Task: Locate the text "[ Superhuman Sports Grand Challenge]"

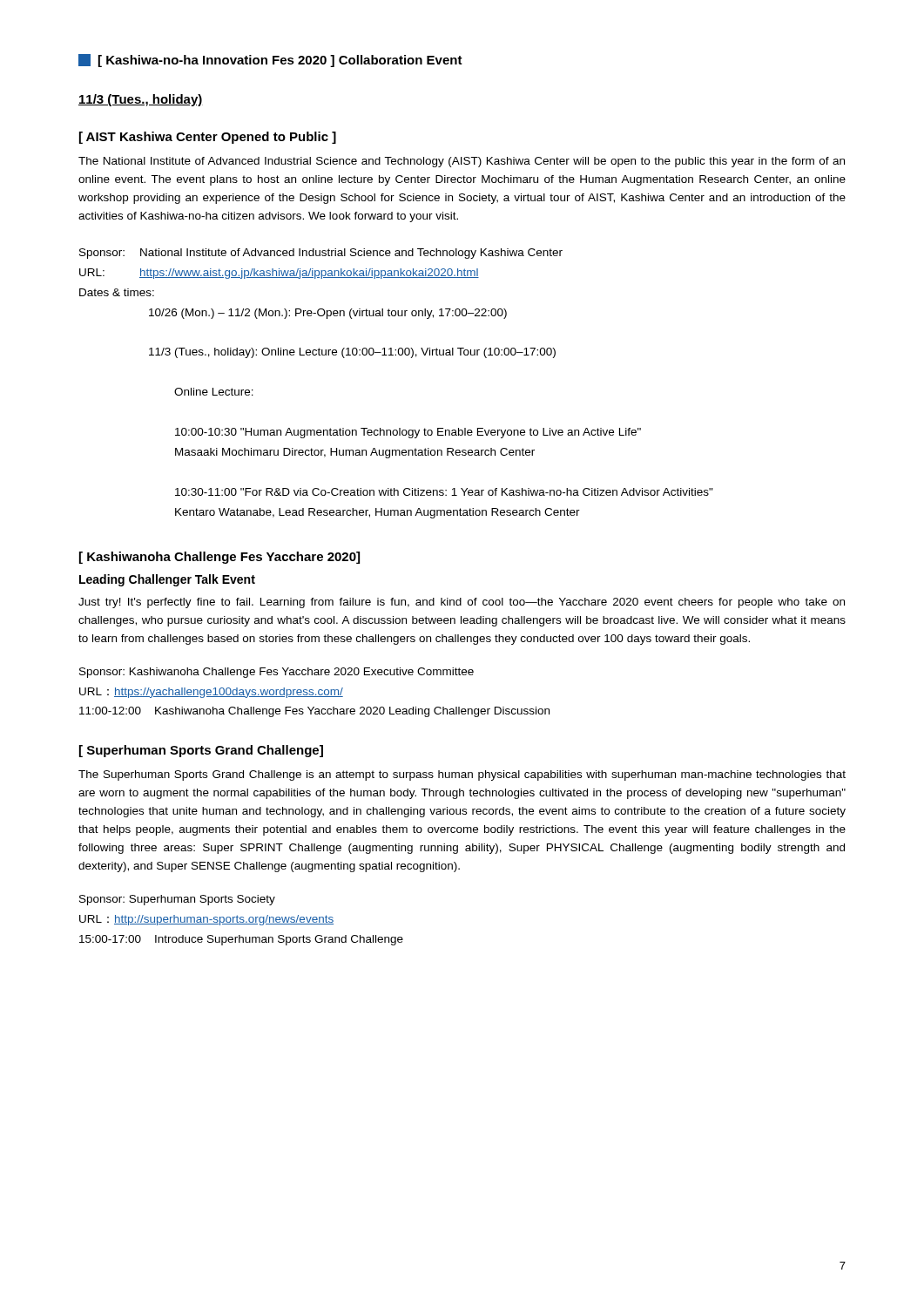Action: tap(201, 750)
